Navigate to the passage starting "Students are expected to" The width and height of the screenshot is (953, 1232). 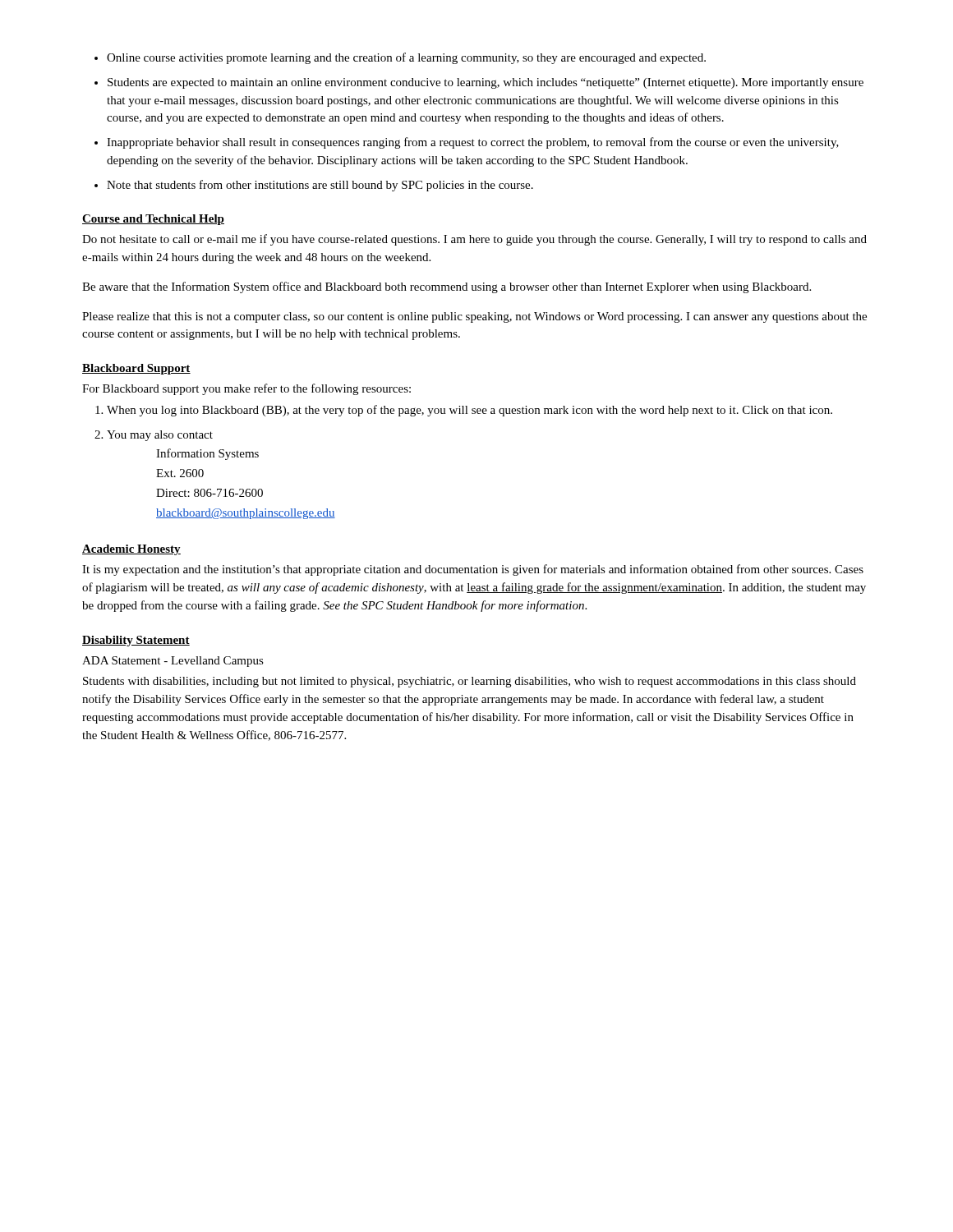[x=485, y=100]
